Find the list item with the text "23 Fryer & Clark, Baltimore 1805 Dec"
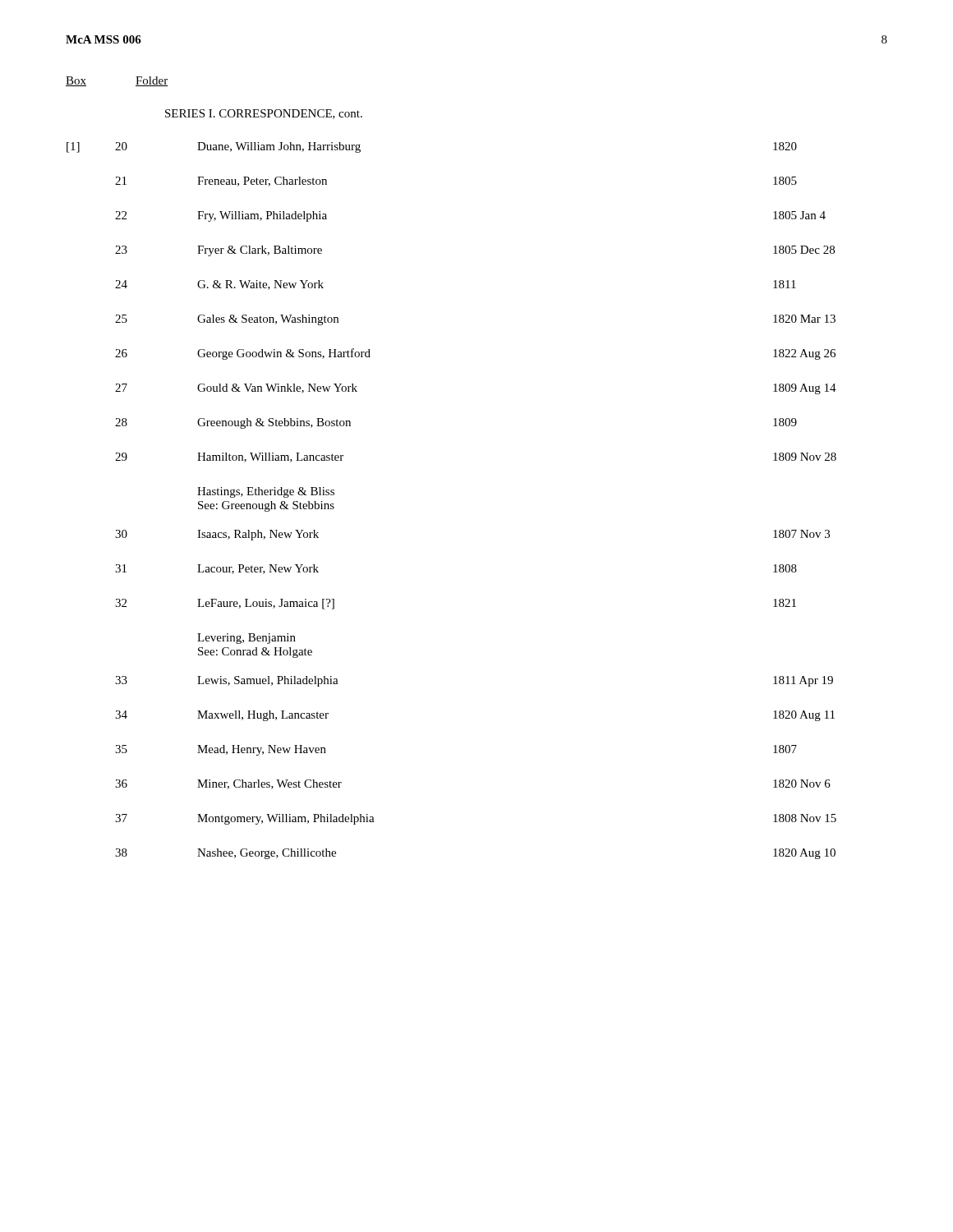The image size is (953, 1232). pos(118,251)
